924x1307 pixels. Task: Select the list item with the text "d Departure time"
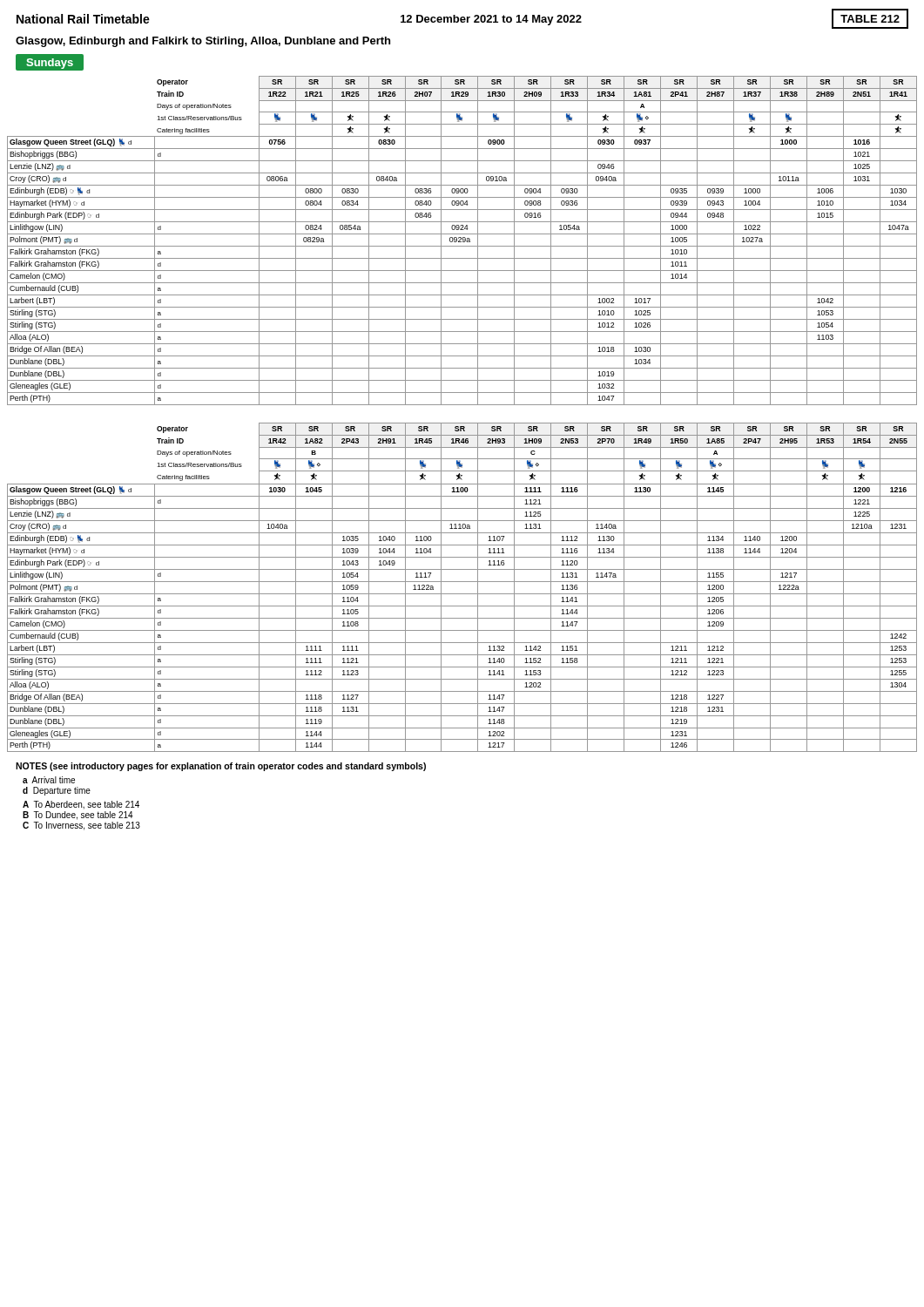pos(57,791)
